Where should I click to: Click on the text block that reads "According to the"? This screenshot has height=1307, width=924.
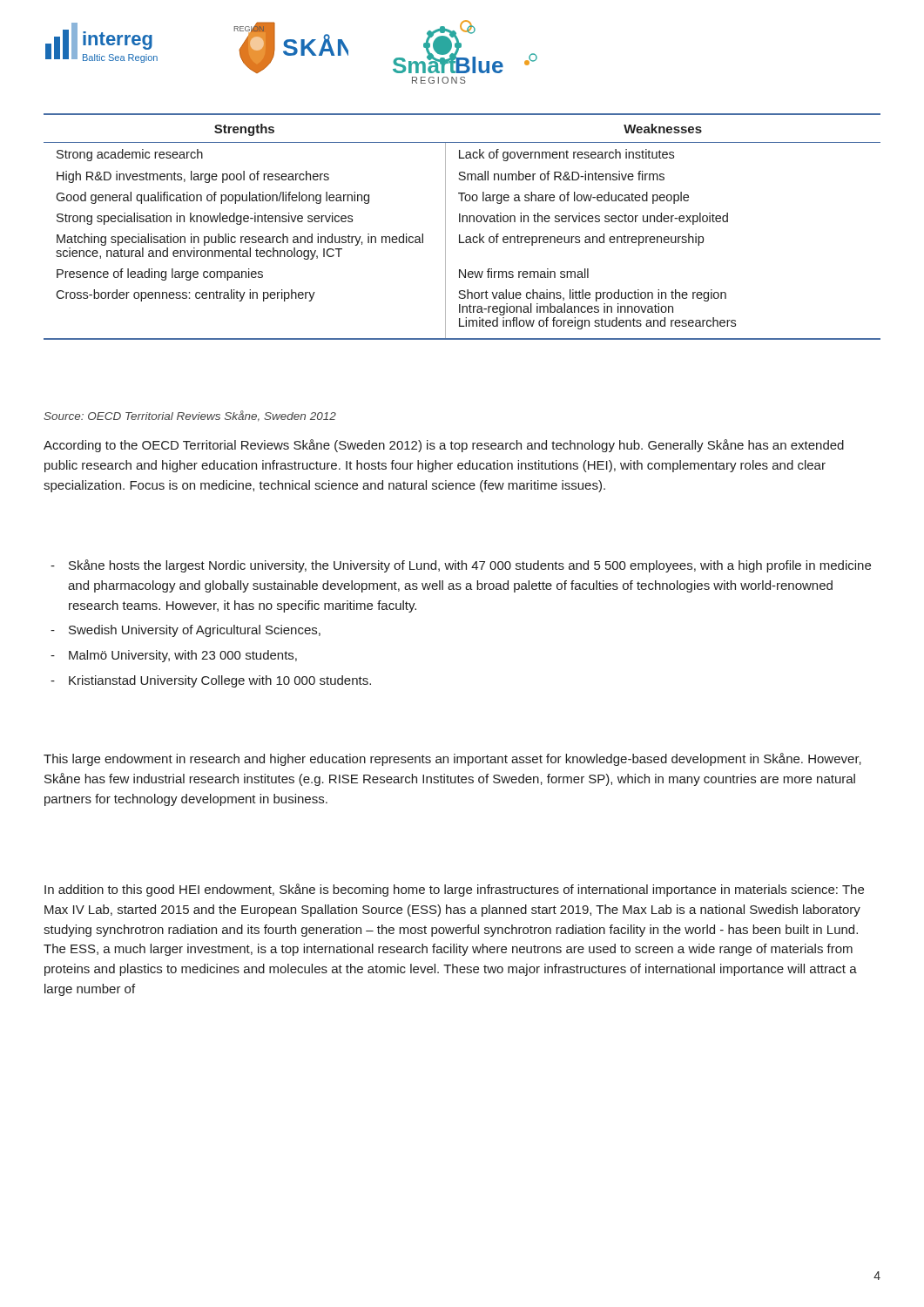click(444, 465)
